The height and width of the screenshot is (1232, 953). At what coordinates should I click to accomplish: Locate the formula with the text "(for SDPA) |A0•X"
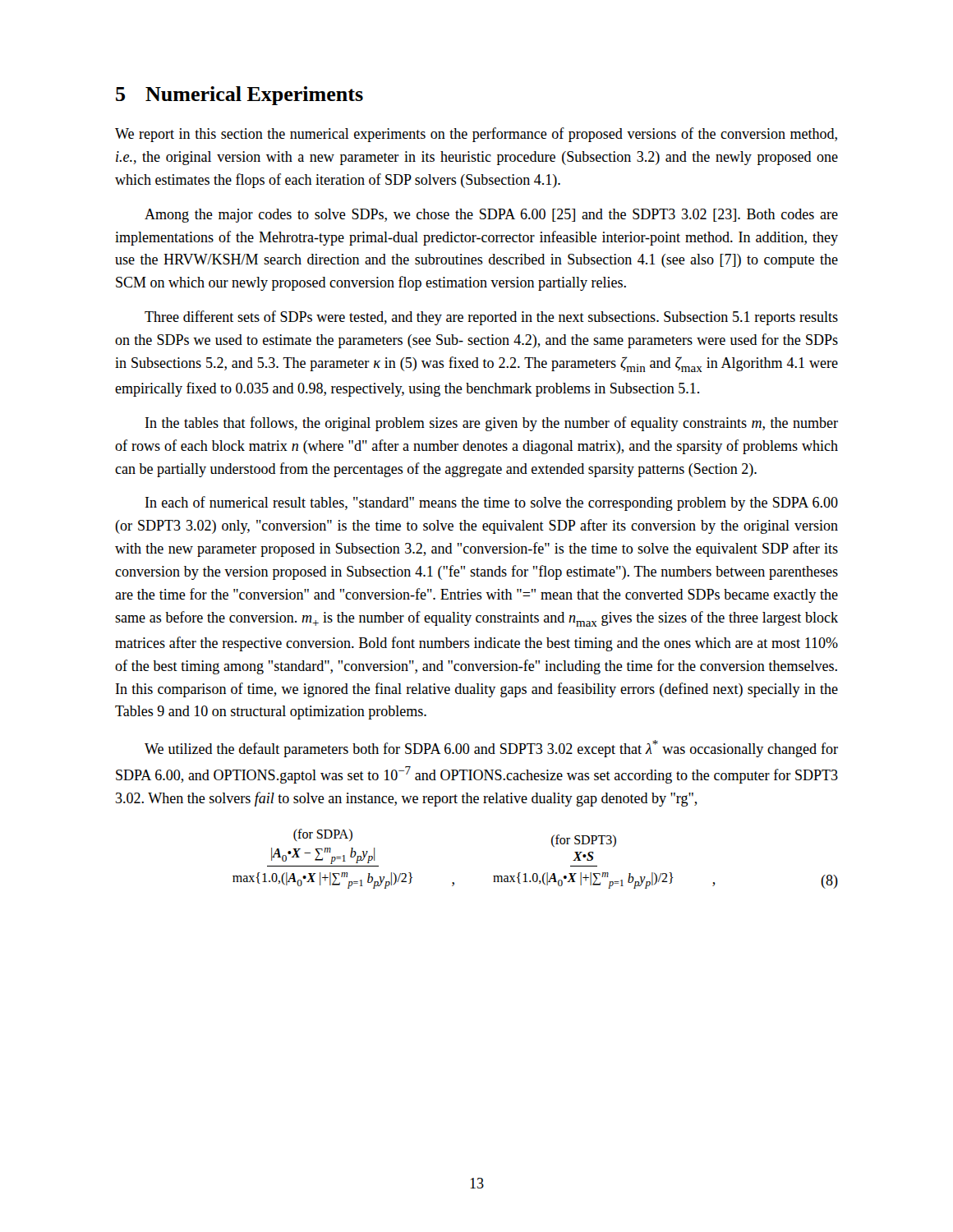pos(318,849)
